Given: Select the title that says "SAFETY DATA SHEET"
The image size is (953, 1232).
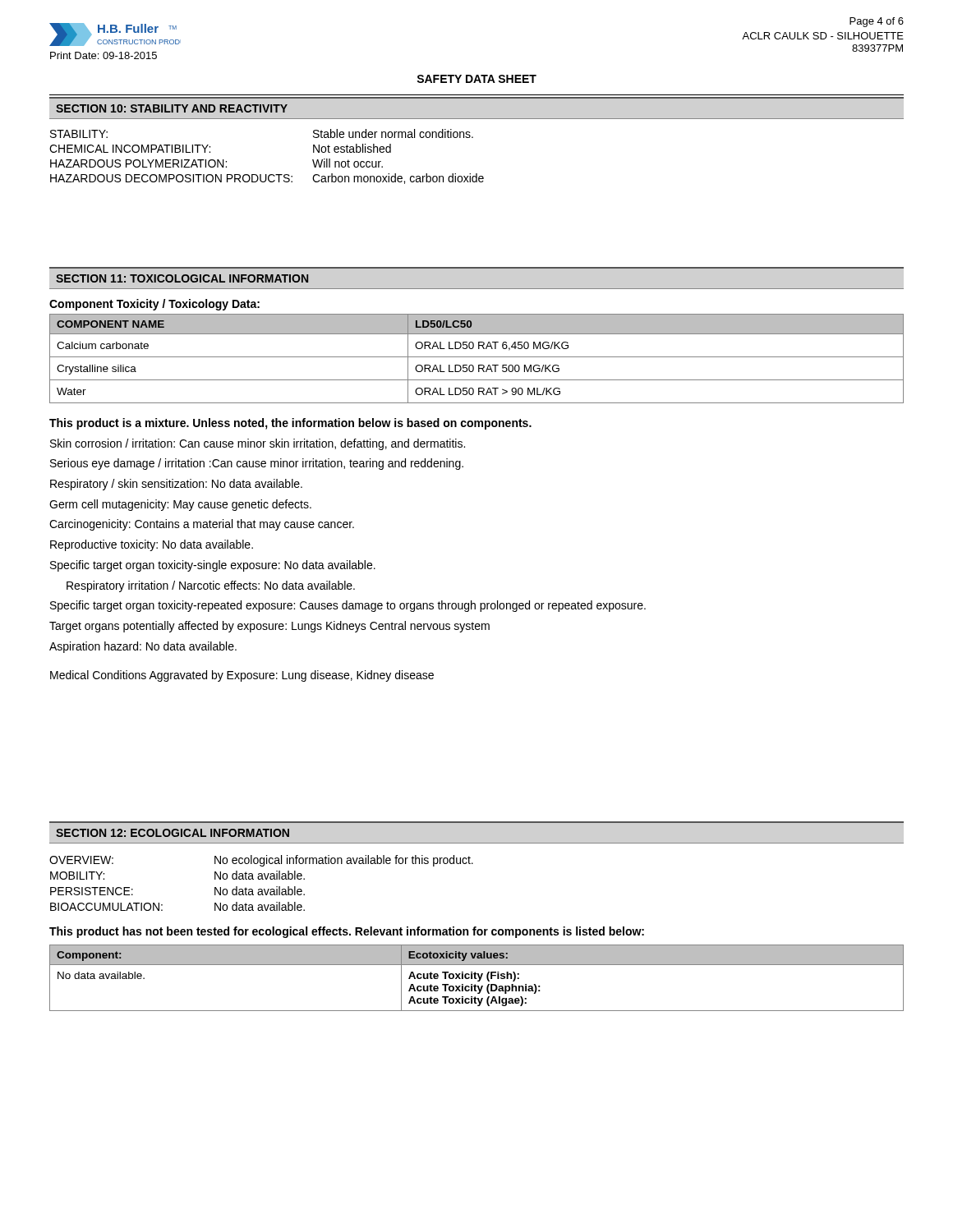Looking at the screenshot, I should point(476,79).
